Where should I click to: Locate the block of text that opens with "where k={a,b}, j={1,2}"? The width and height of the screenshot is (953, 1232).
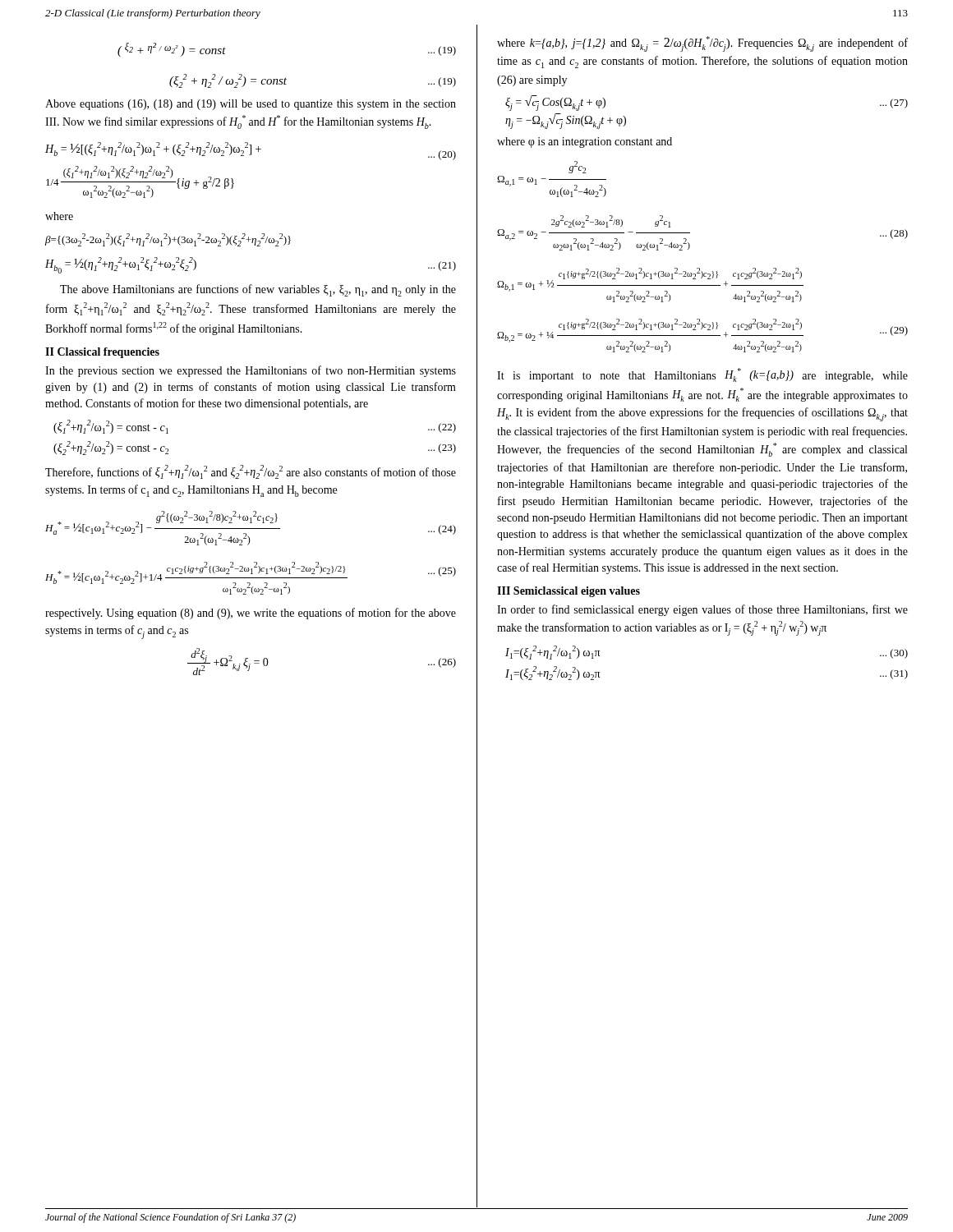tap(702, 61)
